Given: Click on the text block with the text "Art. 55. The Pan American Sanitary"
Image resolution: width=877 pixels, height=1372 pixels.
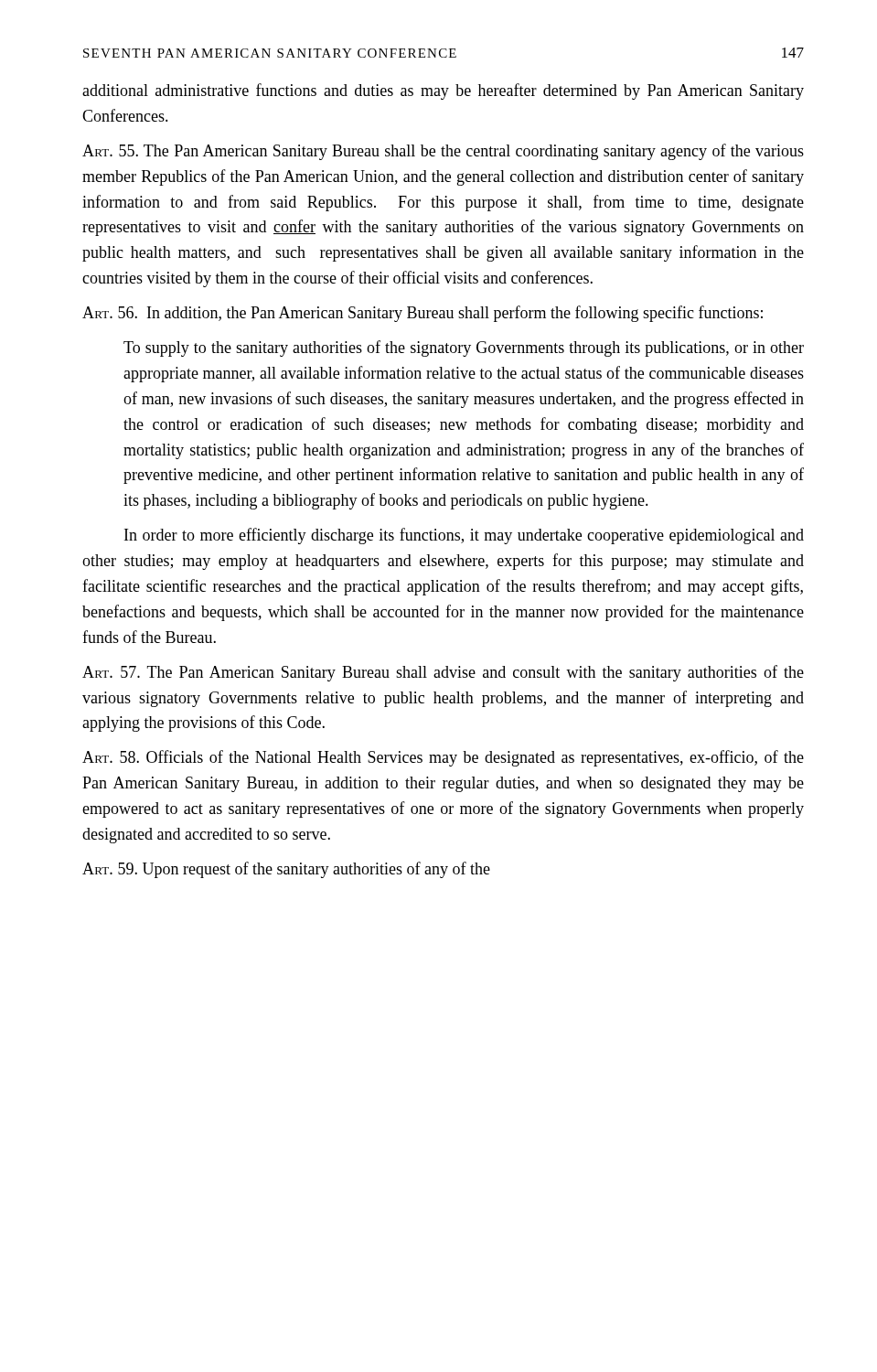Looking at the screenshot, I should click(443, 215).
